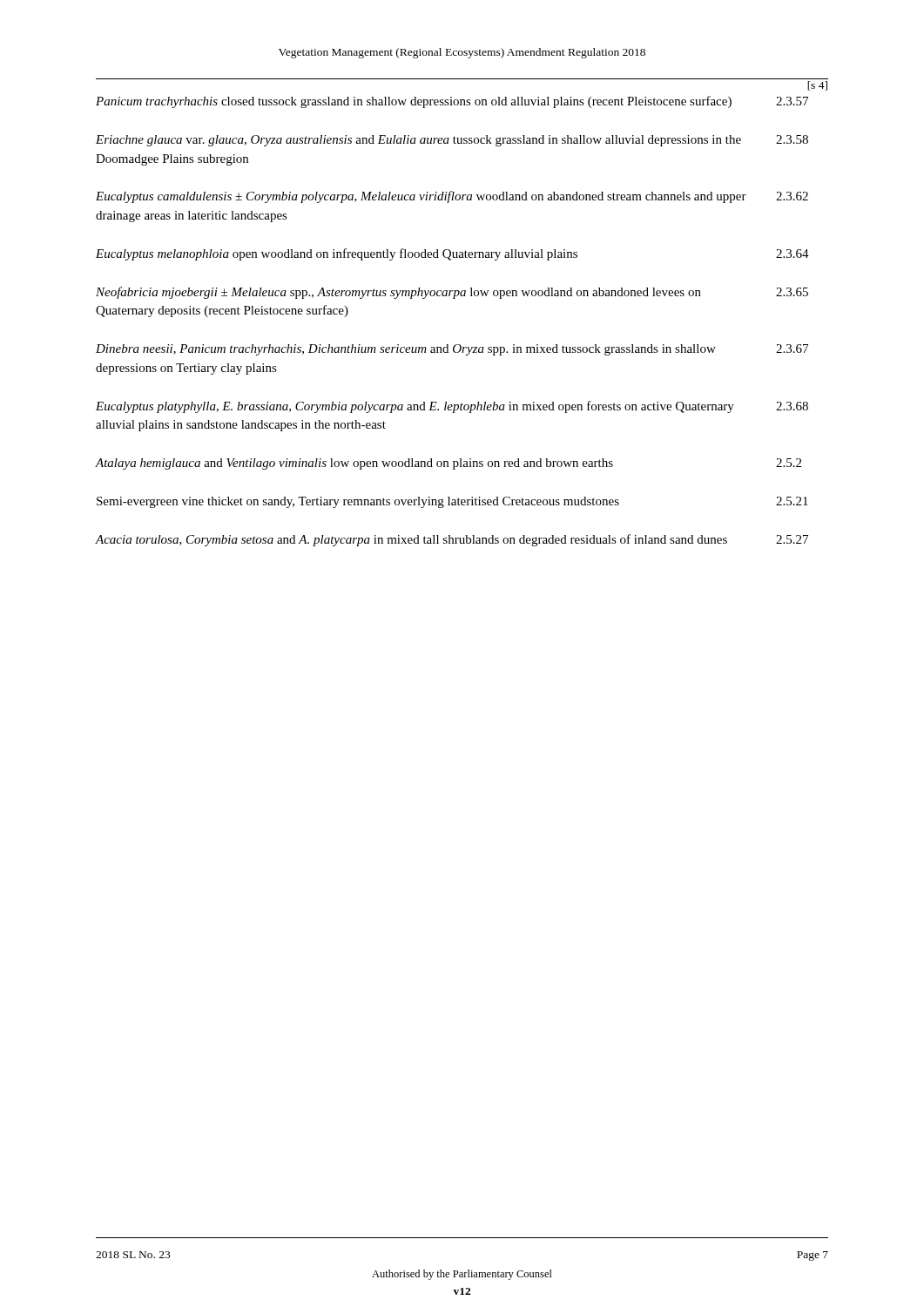Point to the block beginning "Semi-evergreen vine thicket"
Screen dimensions: 1307x924
tap(462, 502)
